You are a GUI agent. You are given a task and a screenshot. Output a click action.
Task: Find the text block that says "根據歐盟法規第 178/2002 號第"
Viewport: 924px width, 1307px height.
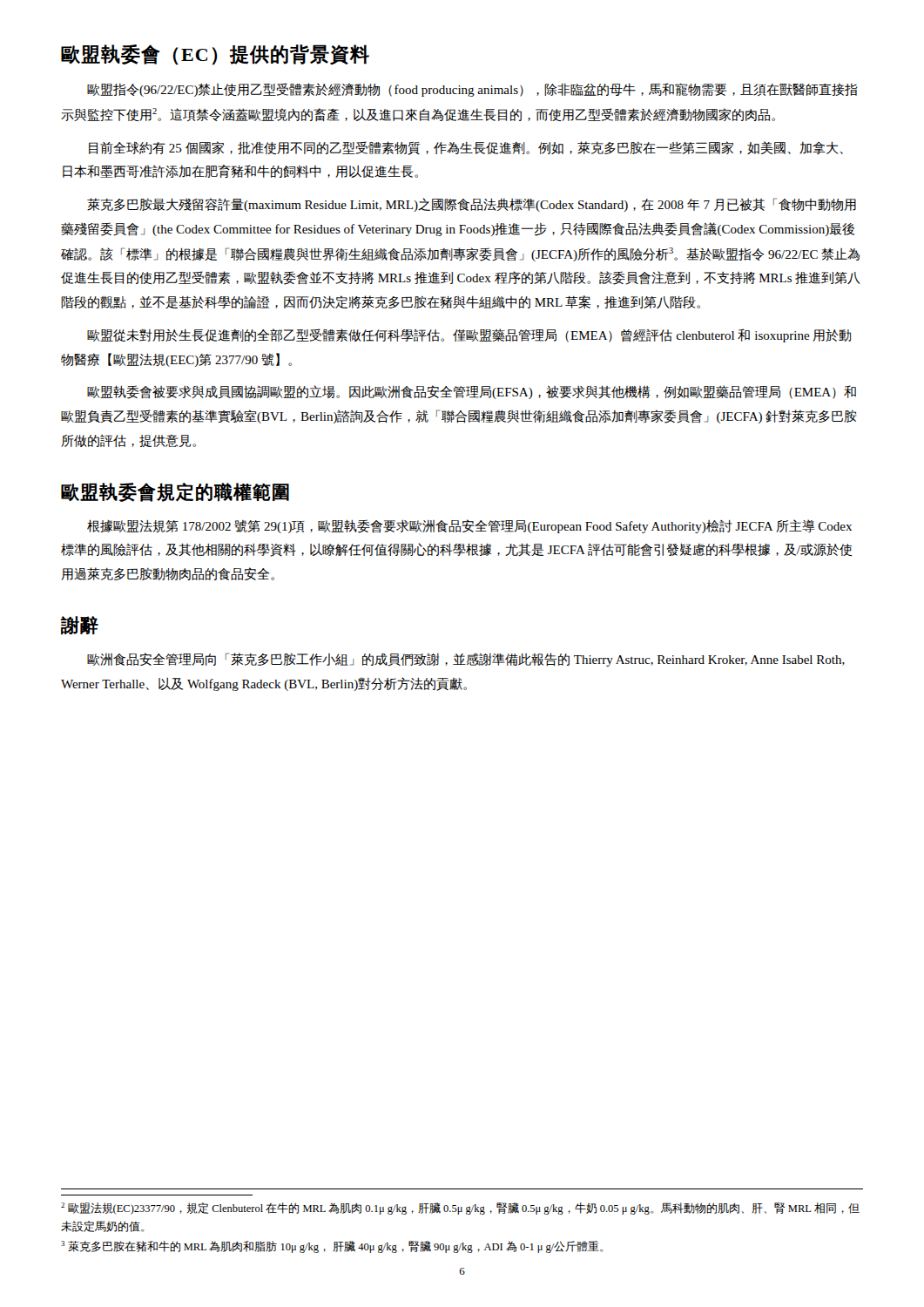(x=457, y=550)
